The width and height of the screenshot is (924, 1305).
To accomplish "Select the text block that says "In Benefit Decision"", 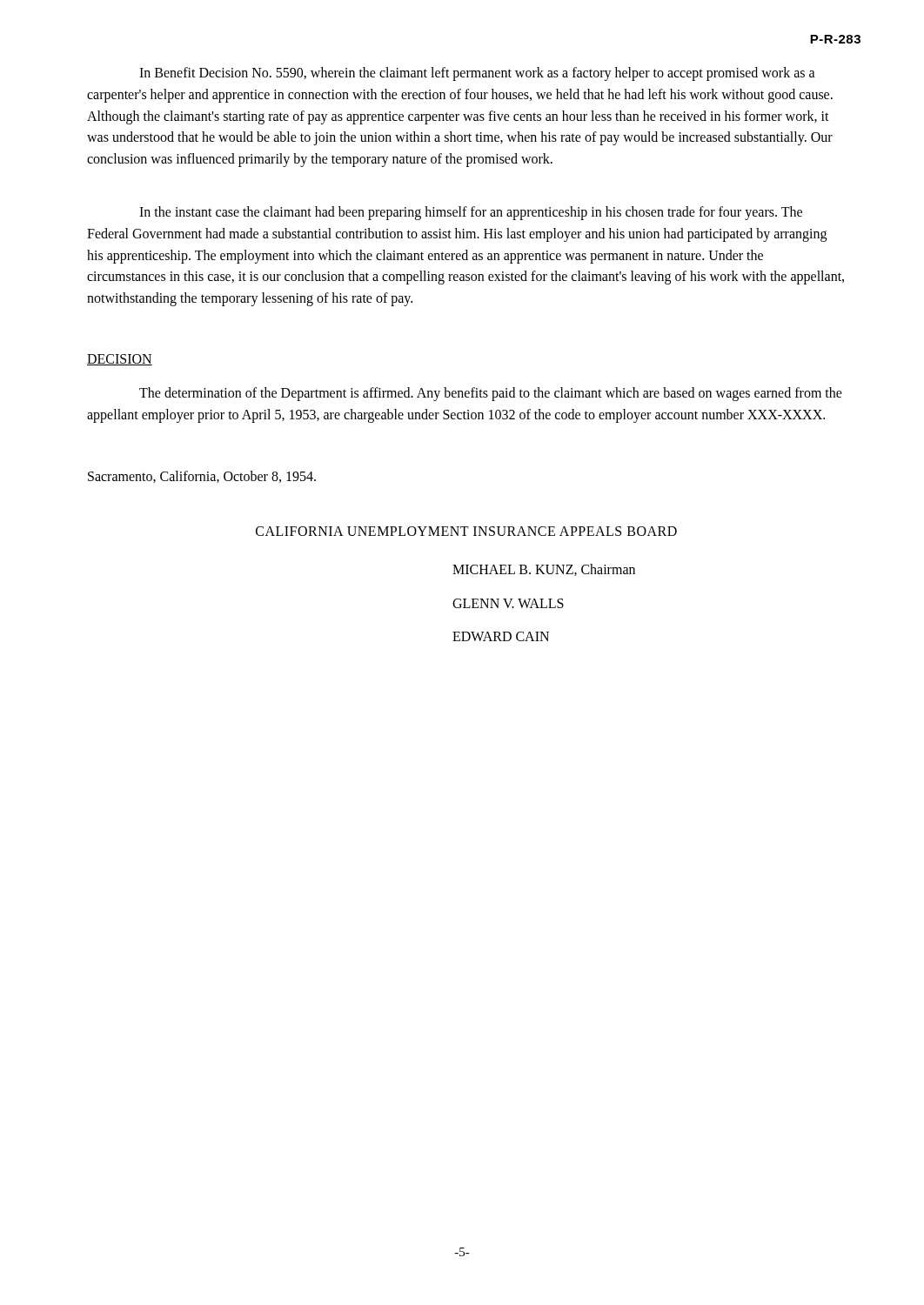I will click(460, 116).
